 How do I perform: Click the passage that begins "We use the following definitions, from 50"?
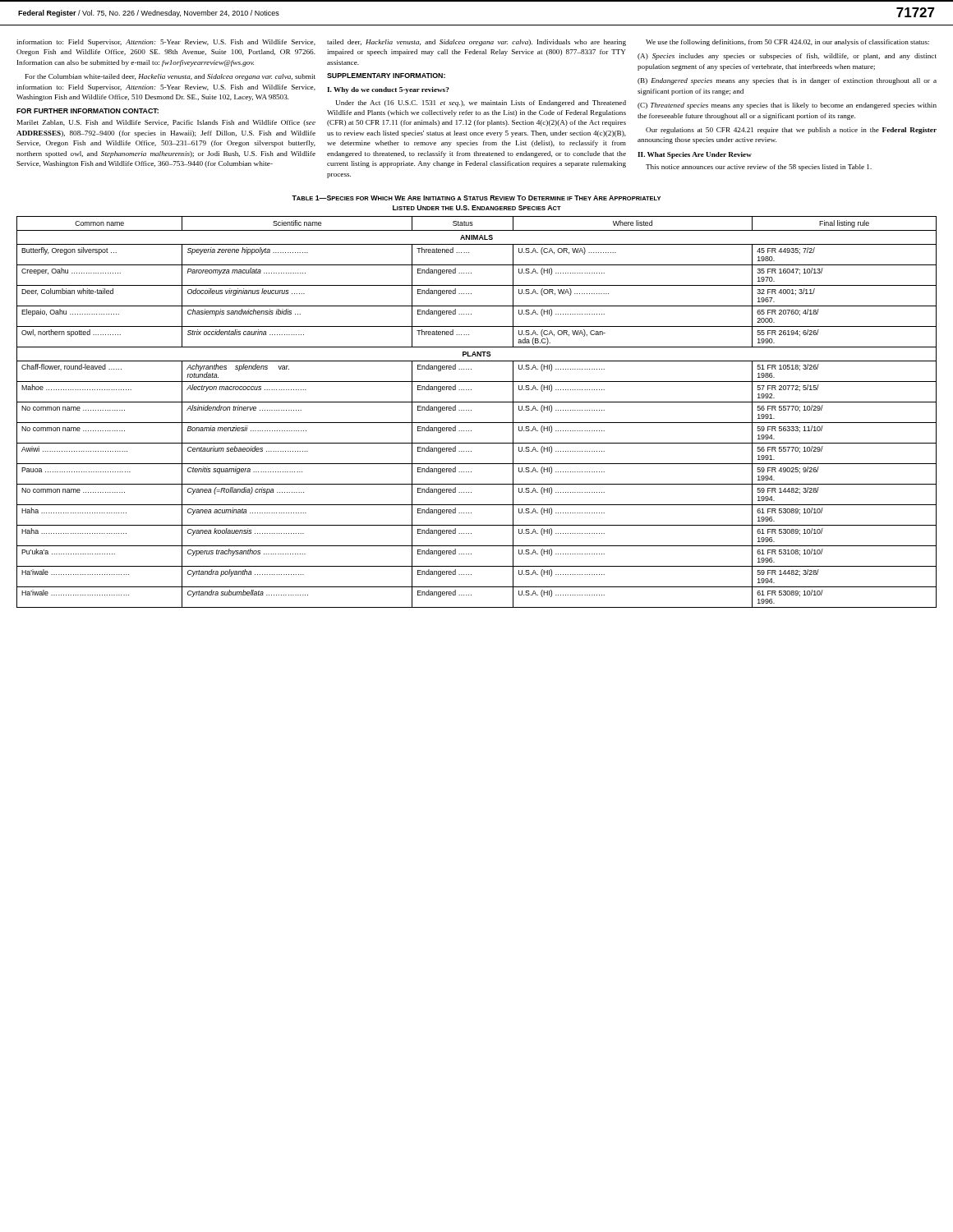tap(787, 91)
